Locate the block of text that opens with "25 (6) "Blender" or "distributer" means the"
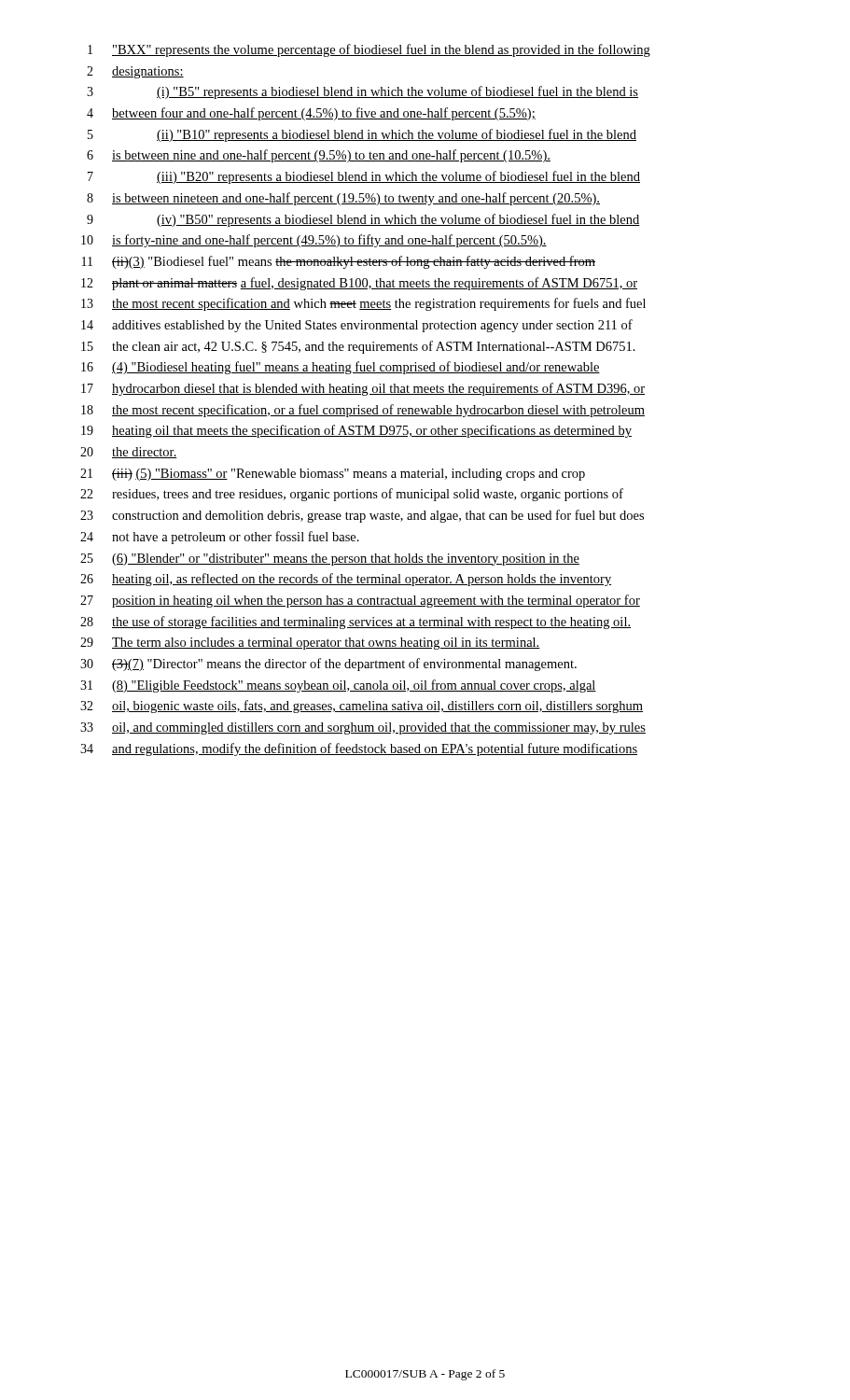 click(425, 558)
